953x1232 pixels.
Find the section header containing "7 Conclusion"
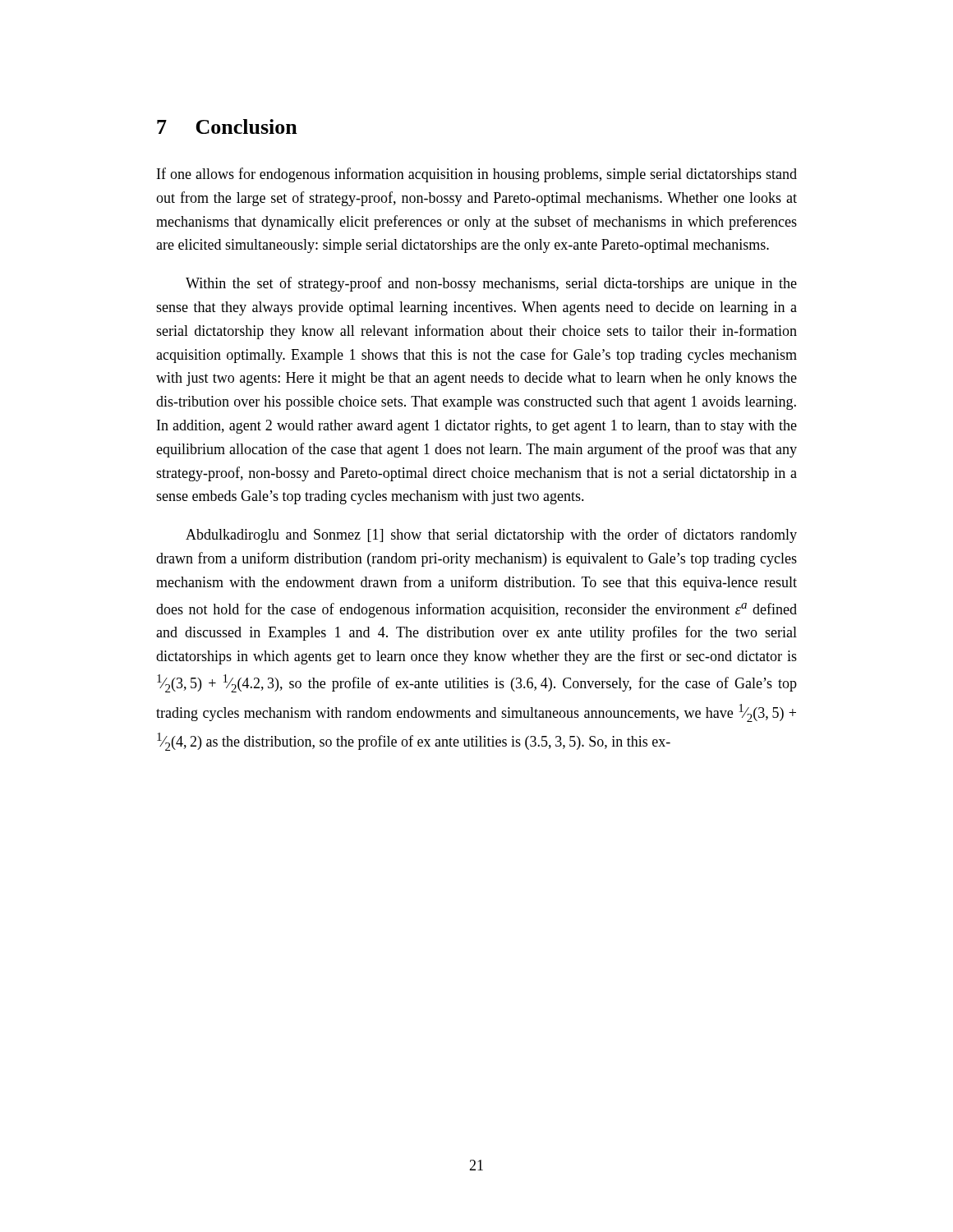227,127
